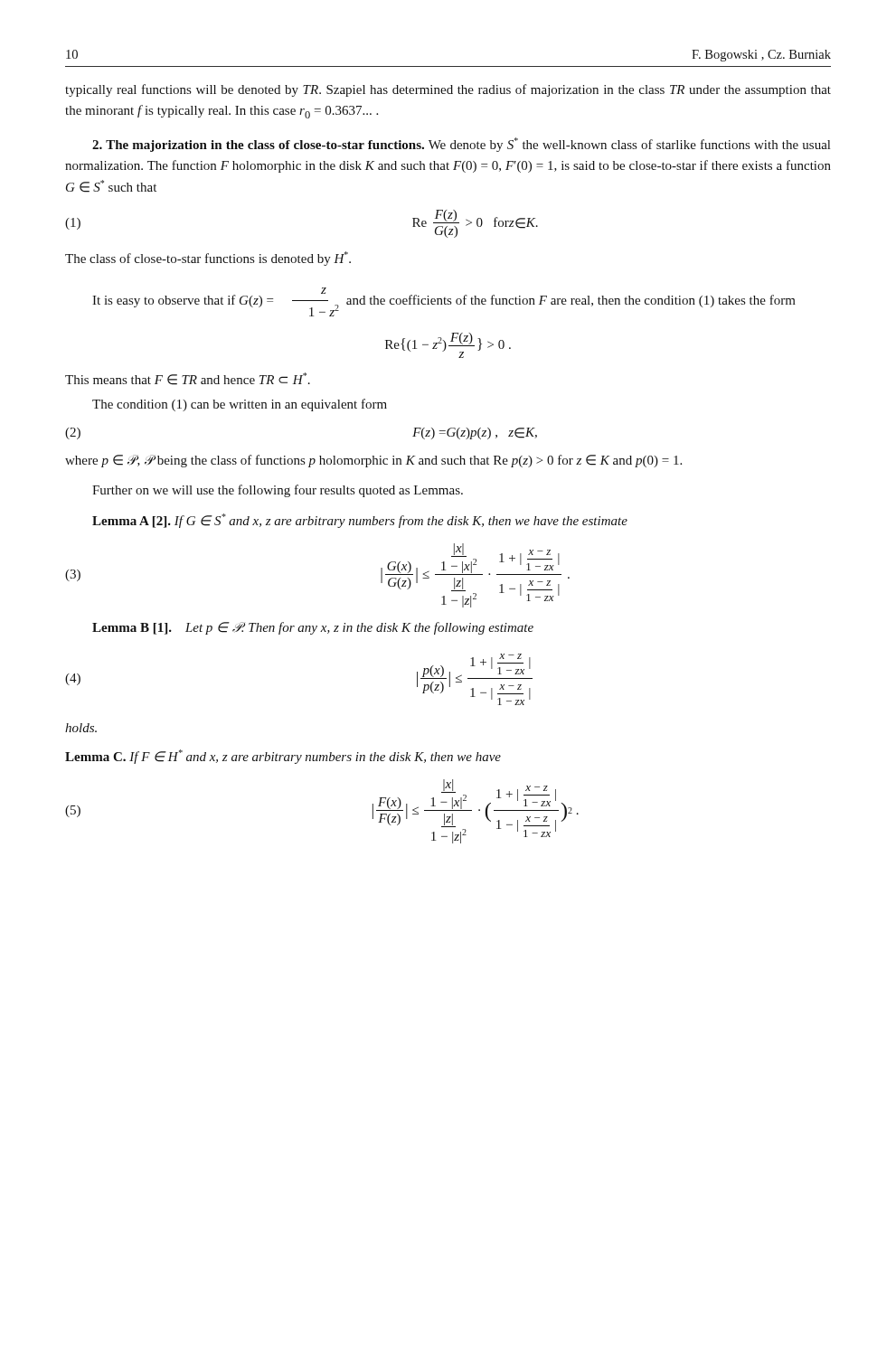Point to the formula beginning "(4) | p(x) p(z) |"

448,678
